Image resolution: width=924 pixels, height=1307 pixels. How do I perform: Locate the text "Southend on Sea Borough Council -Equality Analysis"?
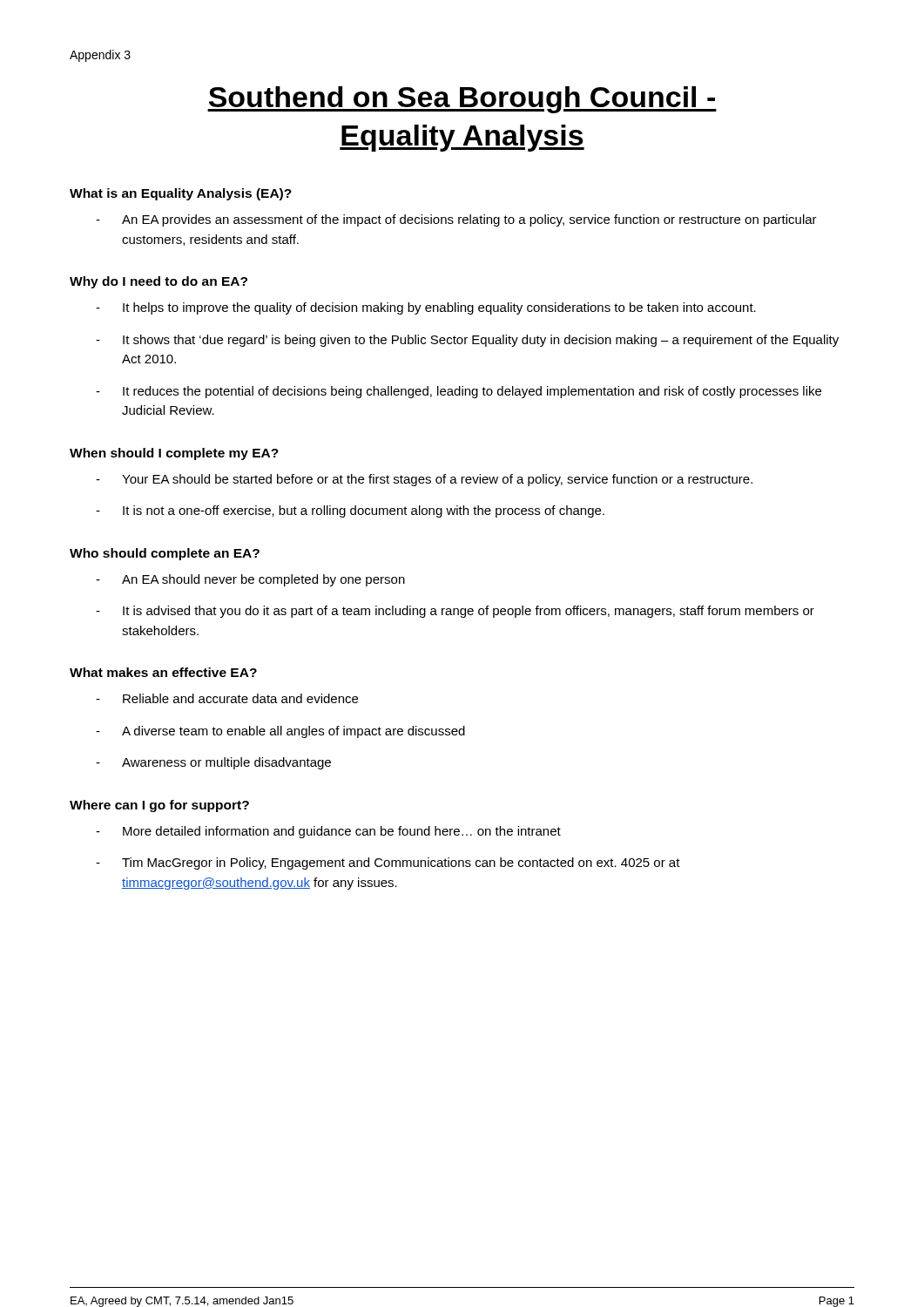[462, 116]
